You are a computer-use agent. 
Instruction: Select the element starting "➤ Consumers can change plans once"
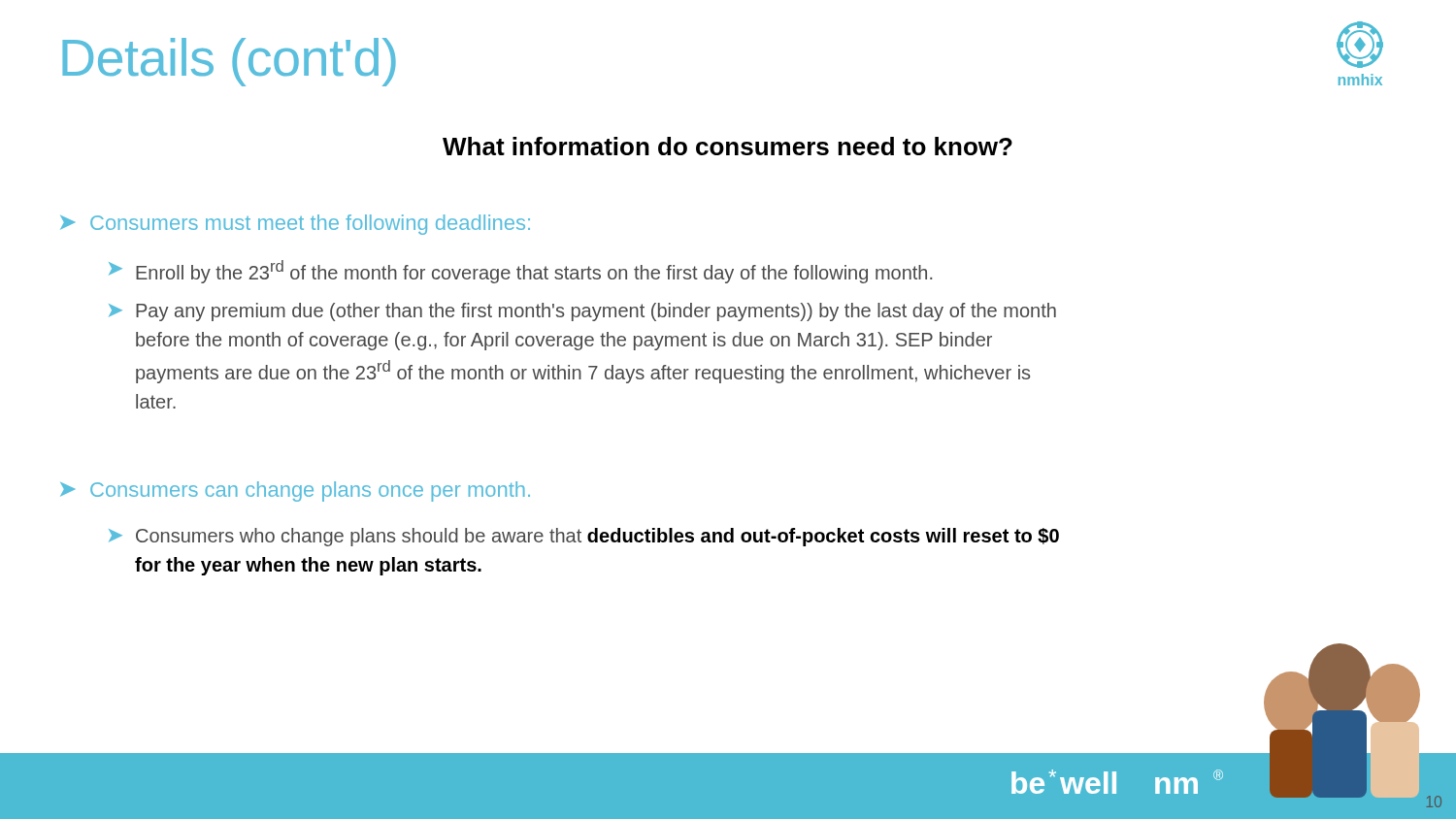pos(295,490)
